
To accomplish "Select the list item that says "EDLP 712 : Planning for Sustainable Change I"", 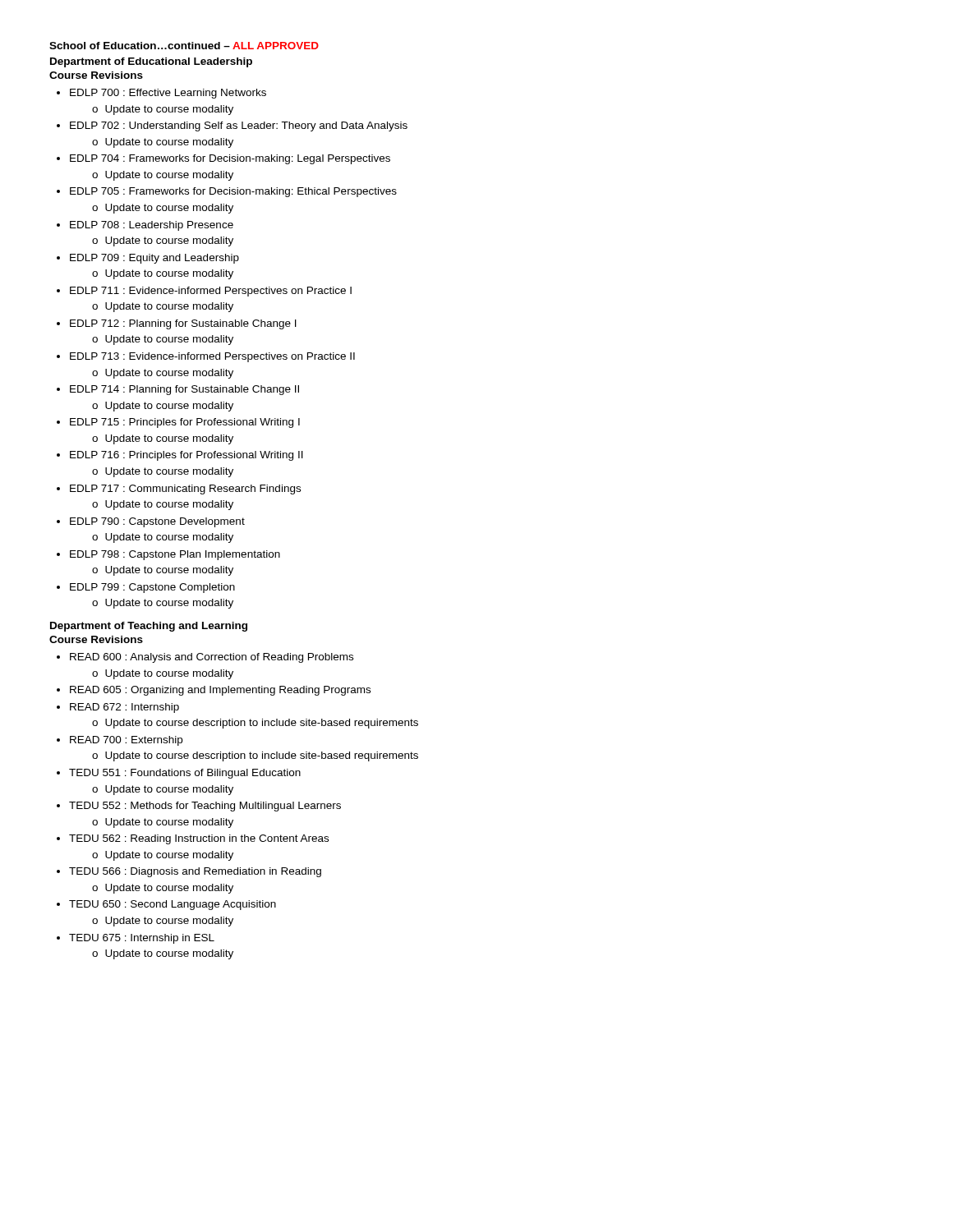I will (x=183, y=324).
